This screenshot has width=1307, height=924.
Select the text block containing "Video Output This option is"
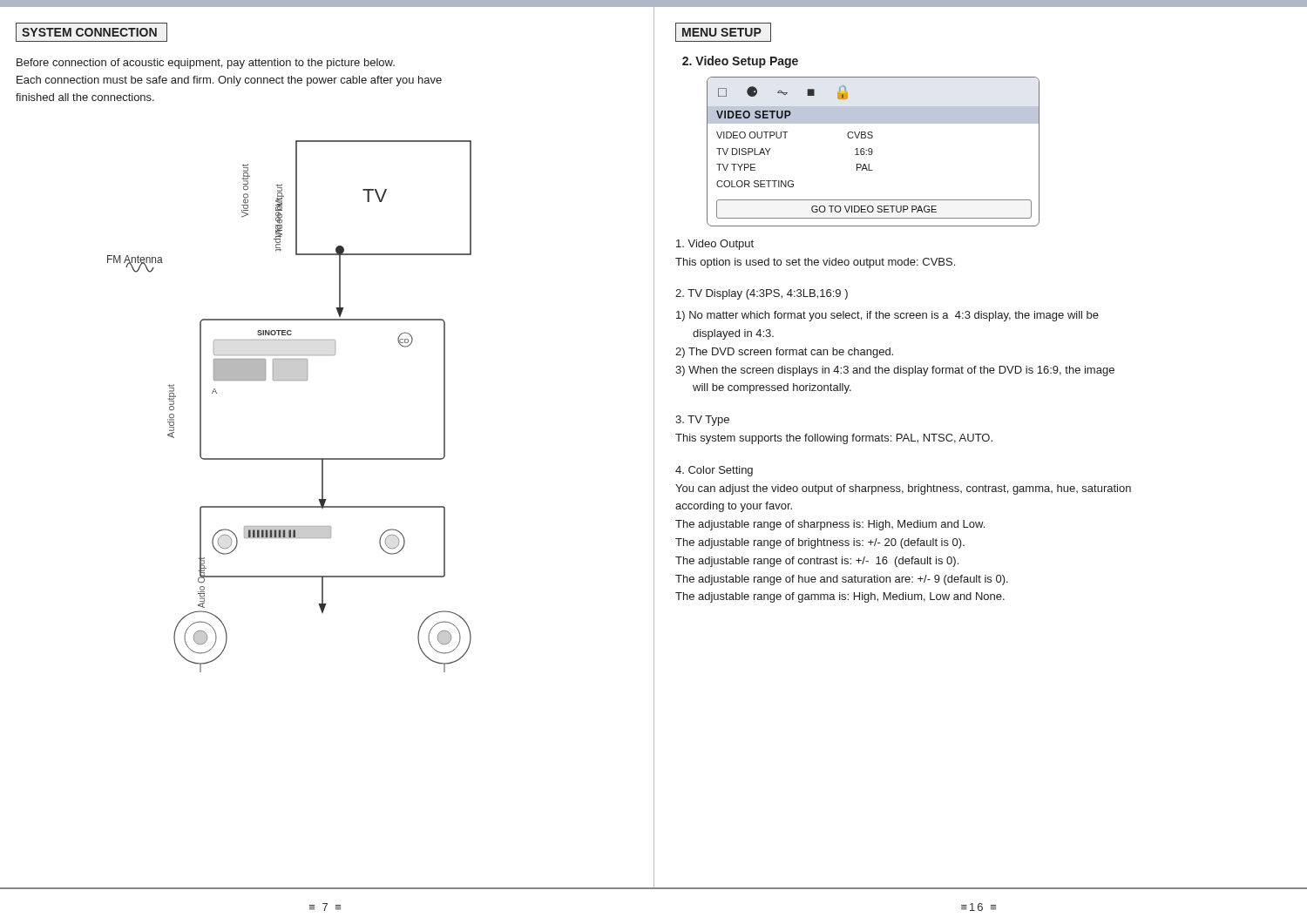pyautogui.click(x=816, y=252)
